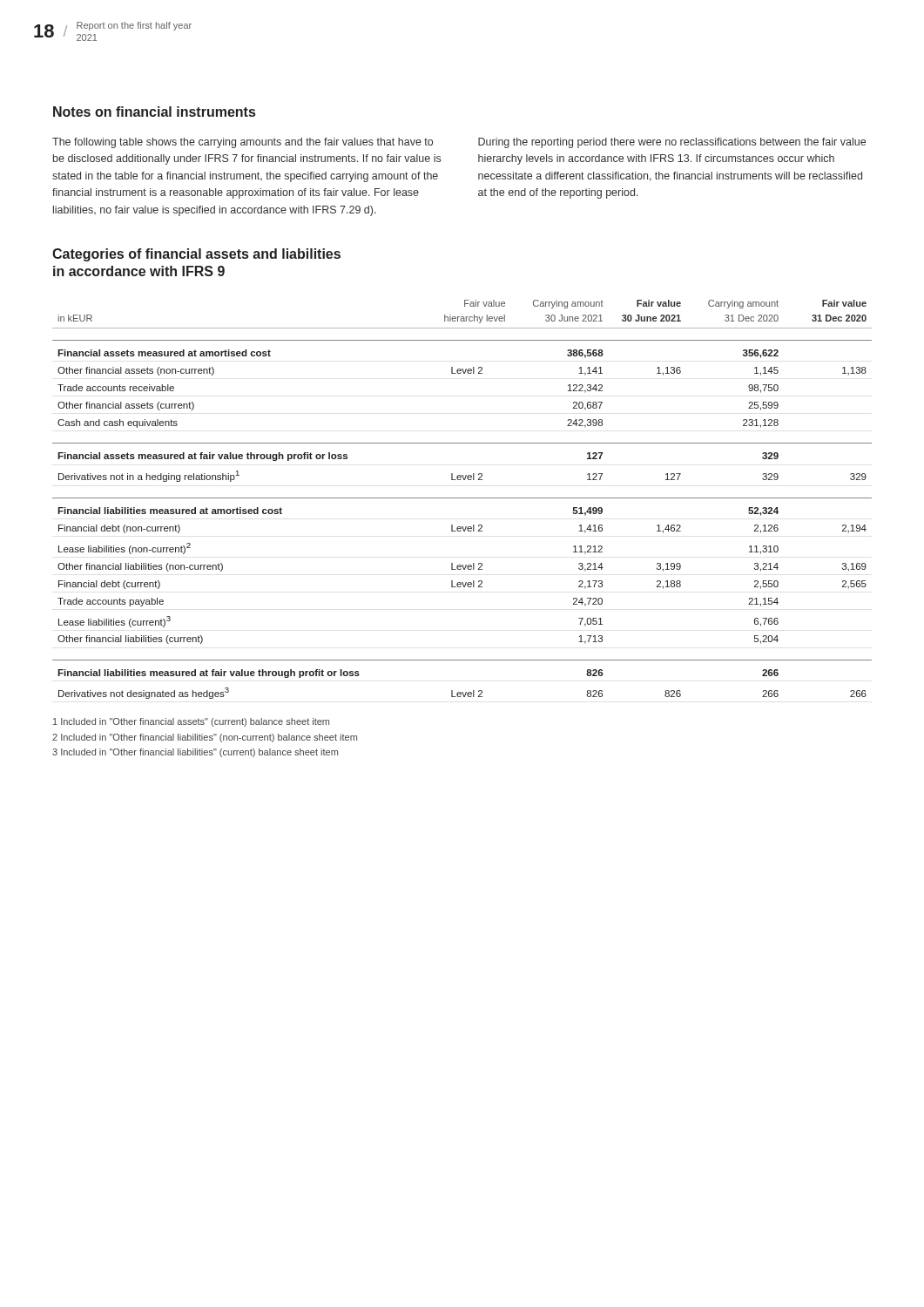924x1307 pixels.
Task: Locate the block of text that opens with "During the reporting period there were no reclassifications"
Action: pos(672,167)
